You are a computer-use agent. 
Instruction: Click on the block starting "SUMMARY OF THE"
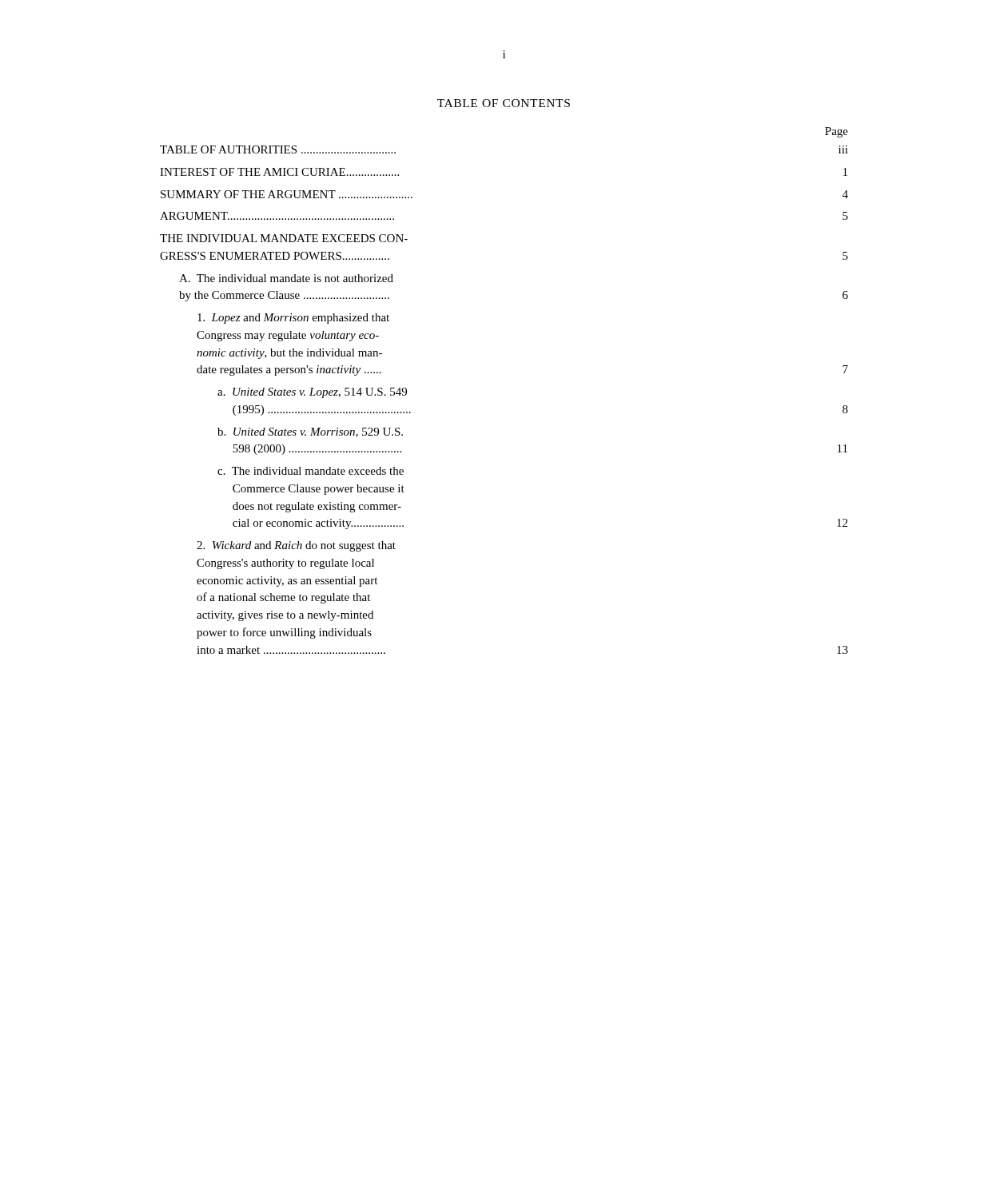(x=251, y=194)
